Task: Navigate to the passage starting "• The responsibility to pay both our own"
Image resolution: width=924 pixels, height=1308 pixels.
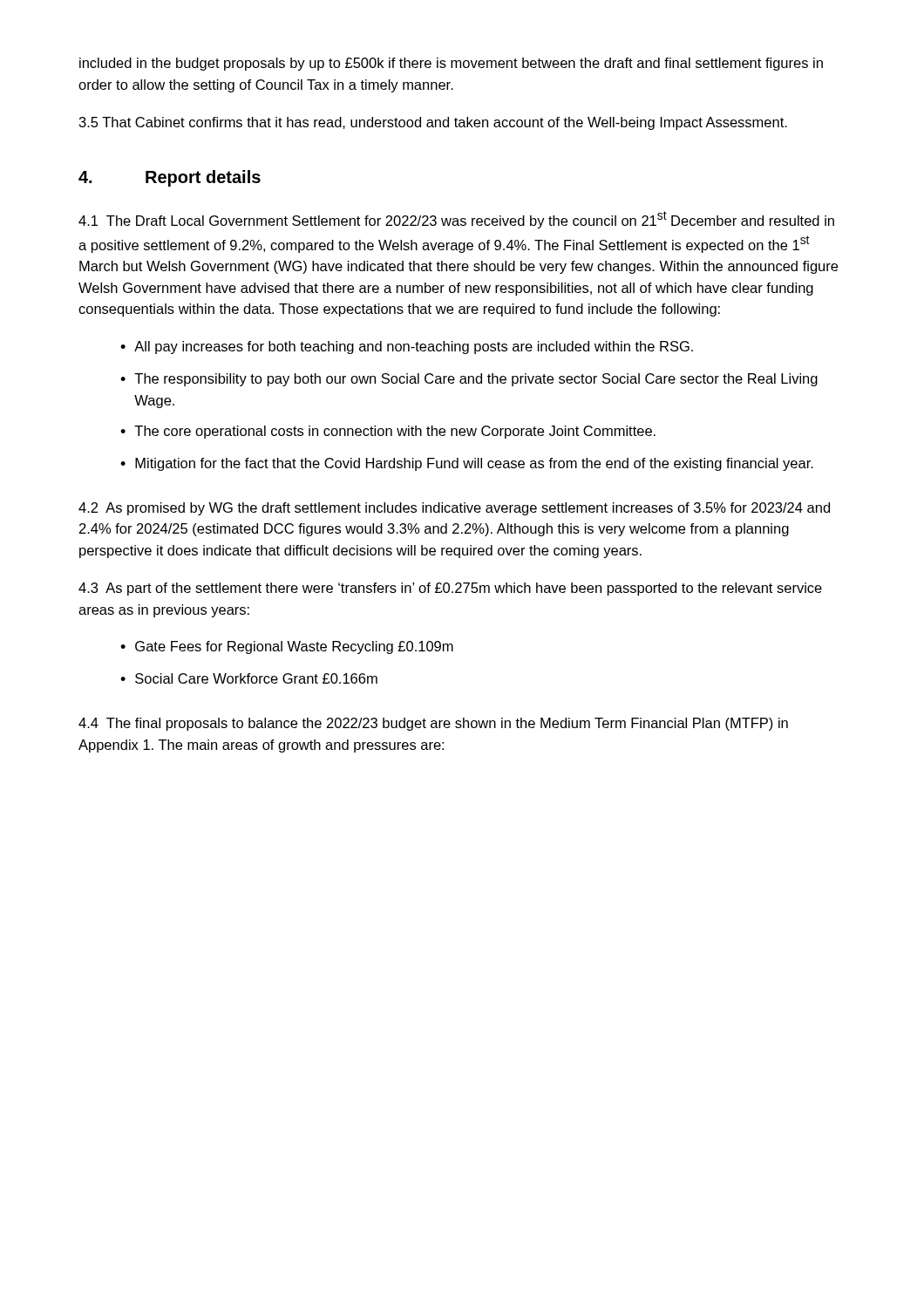Action: [483, 390]
